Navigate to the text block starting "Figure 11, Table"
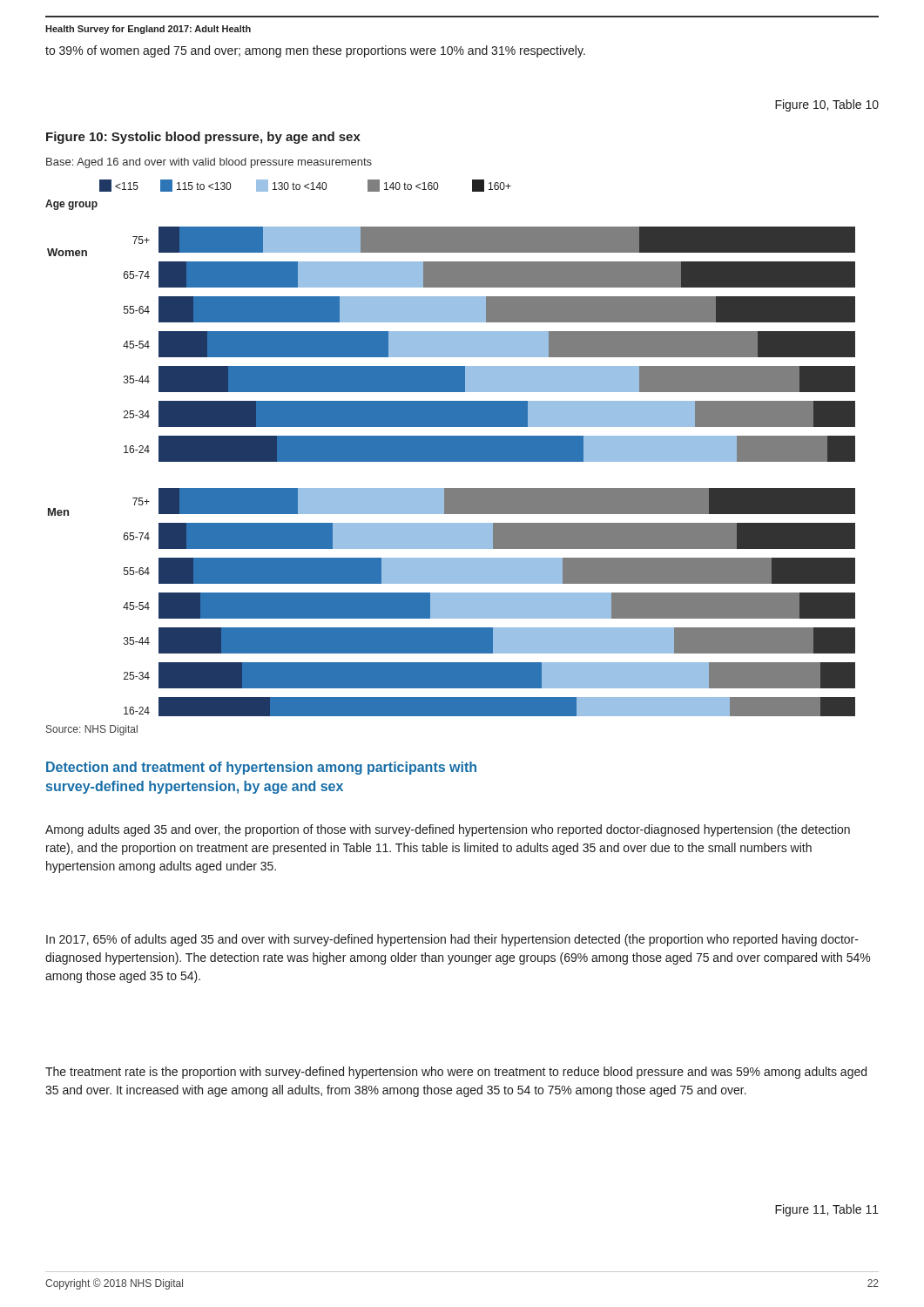Image resolution: width=924 pixels, height=1307 pixels. pyautogui.click(x=827, y=1209)
